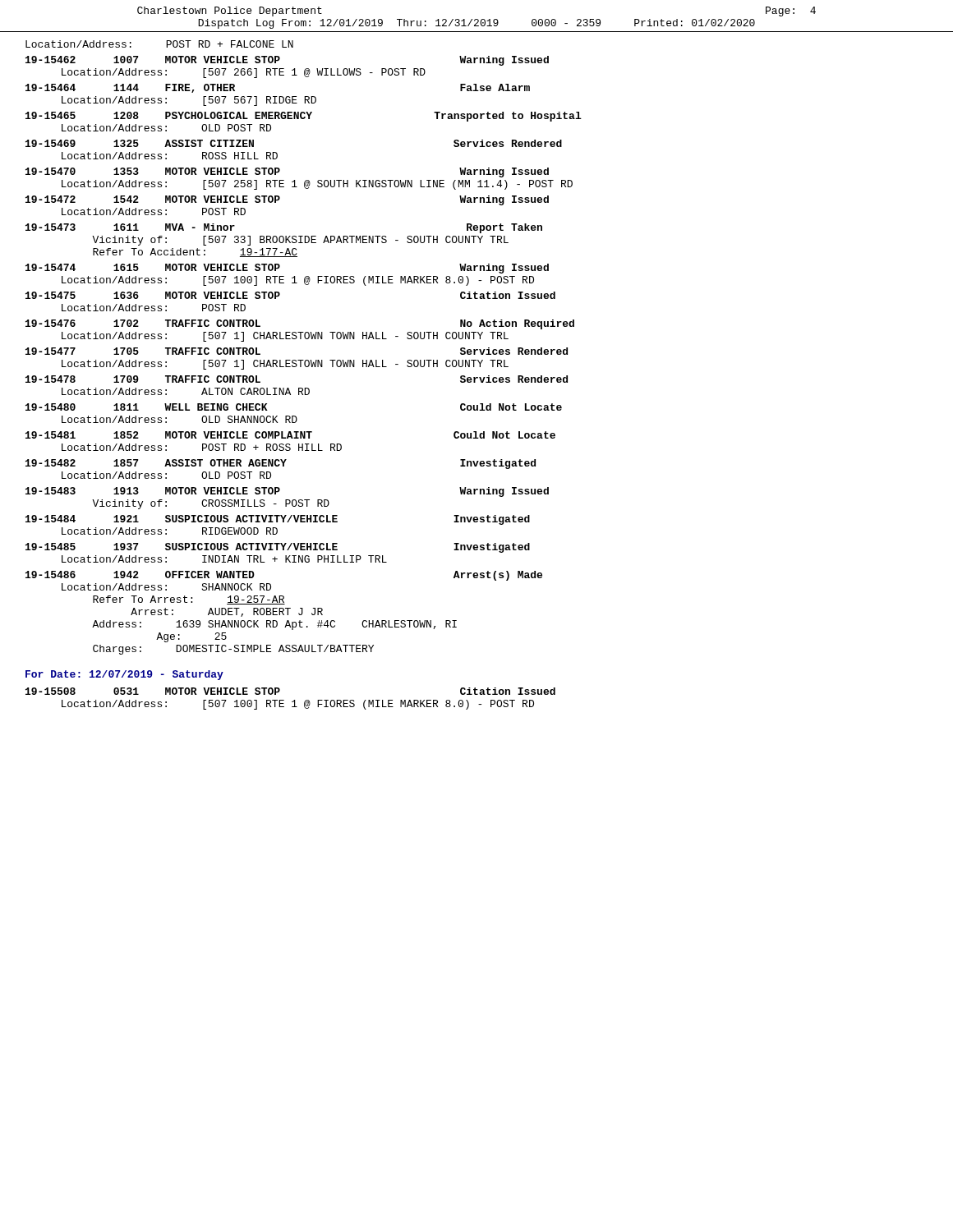Click on the text block that reads "19-15486 1942 OFFICER WANTED Arrest(s)"
Image resolution: width=953 pixels, height=1232 pixels.
(284, 613)
